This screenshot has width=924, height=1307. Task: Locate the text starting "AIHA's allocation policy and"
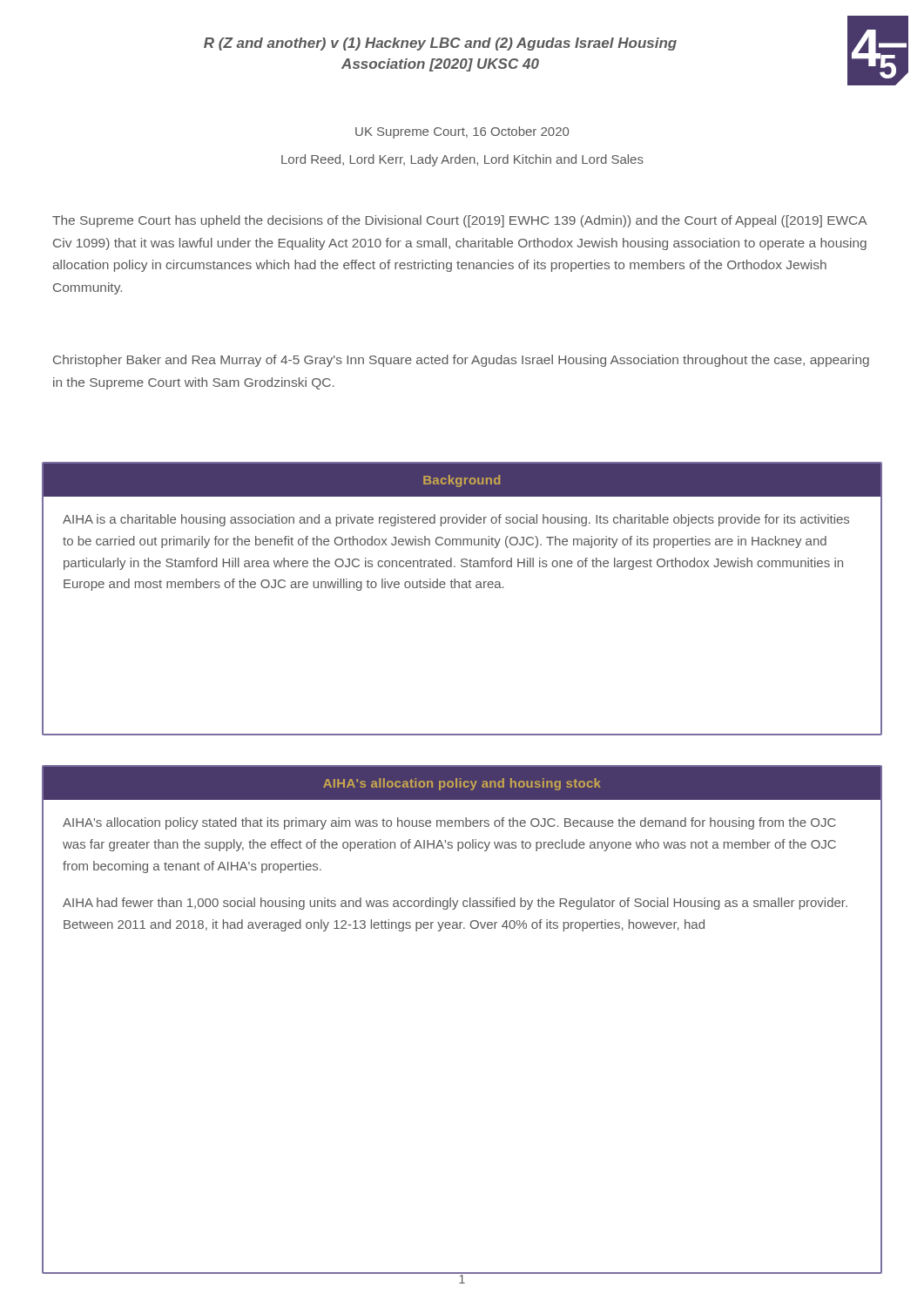(x=462, y=783)
